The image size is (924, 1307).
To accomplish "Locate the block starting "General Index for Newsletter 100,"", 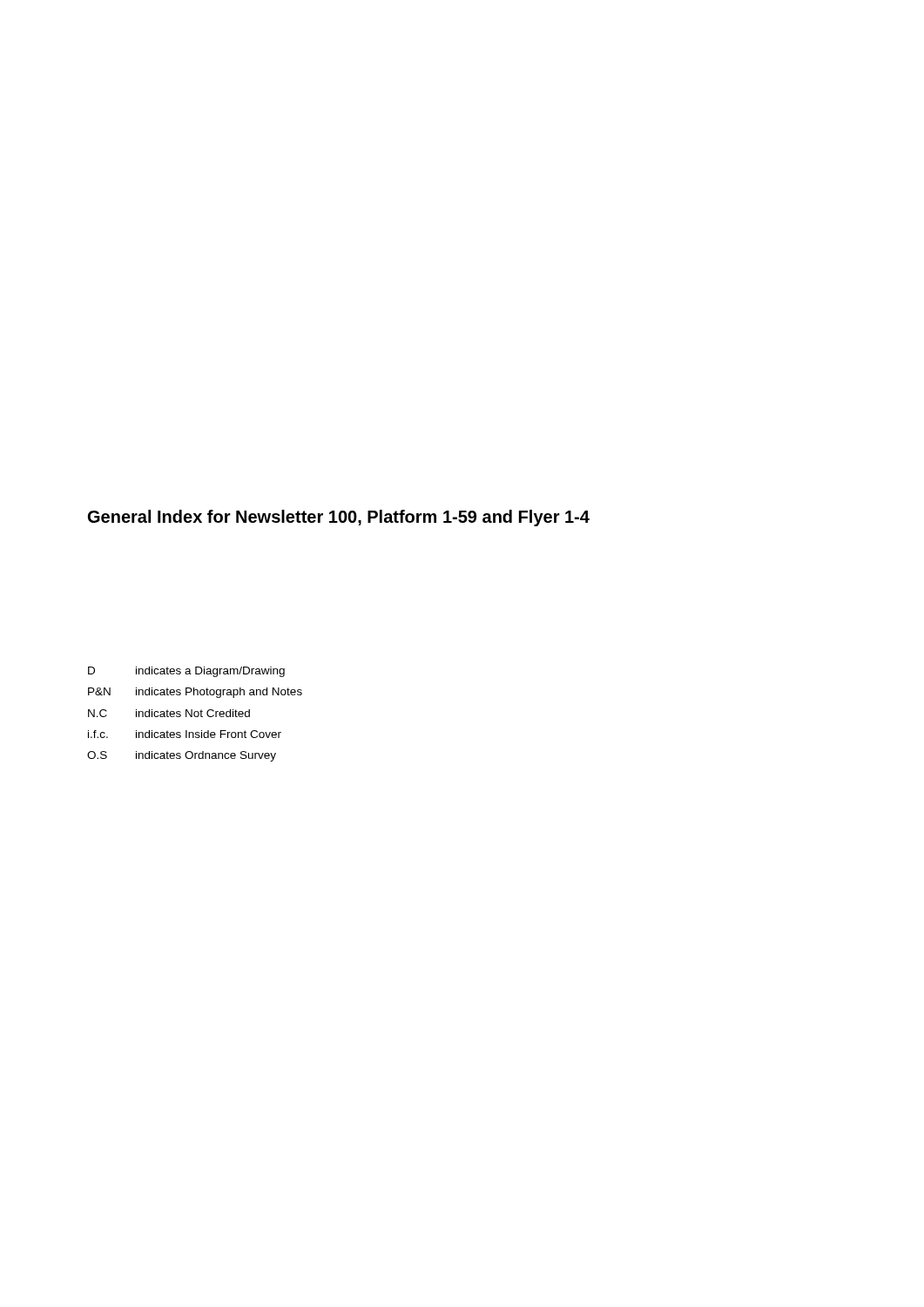I will coord(462,517).
